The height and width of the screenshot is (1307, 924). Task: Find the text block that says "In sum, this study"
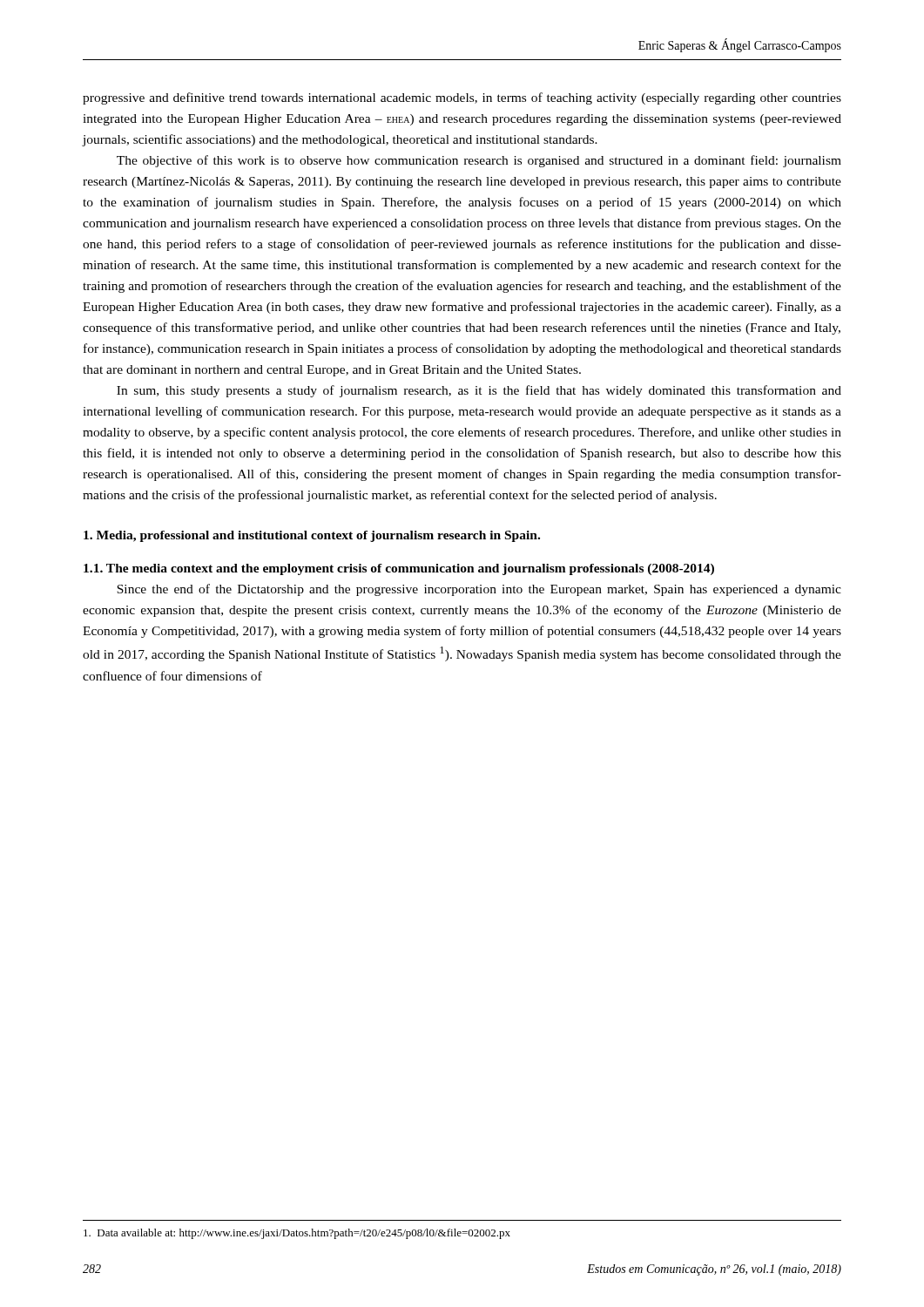click(x=462, y=443)
